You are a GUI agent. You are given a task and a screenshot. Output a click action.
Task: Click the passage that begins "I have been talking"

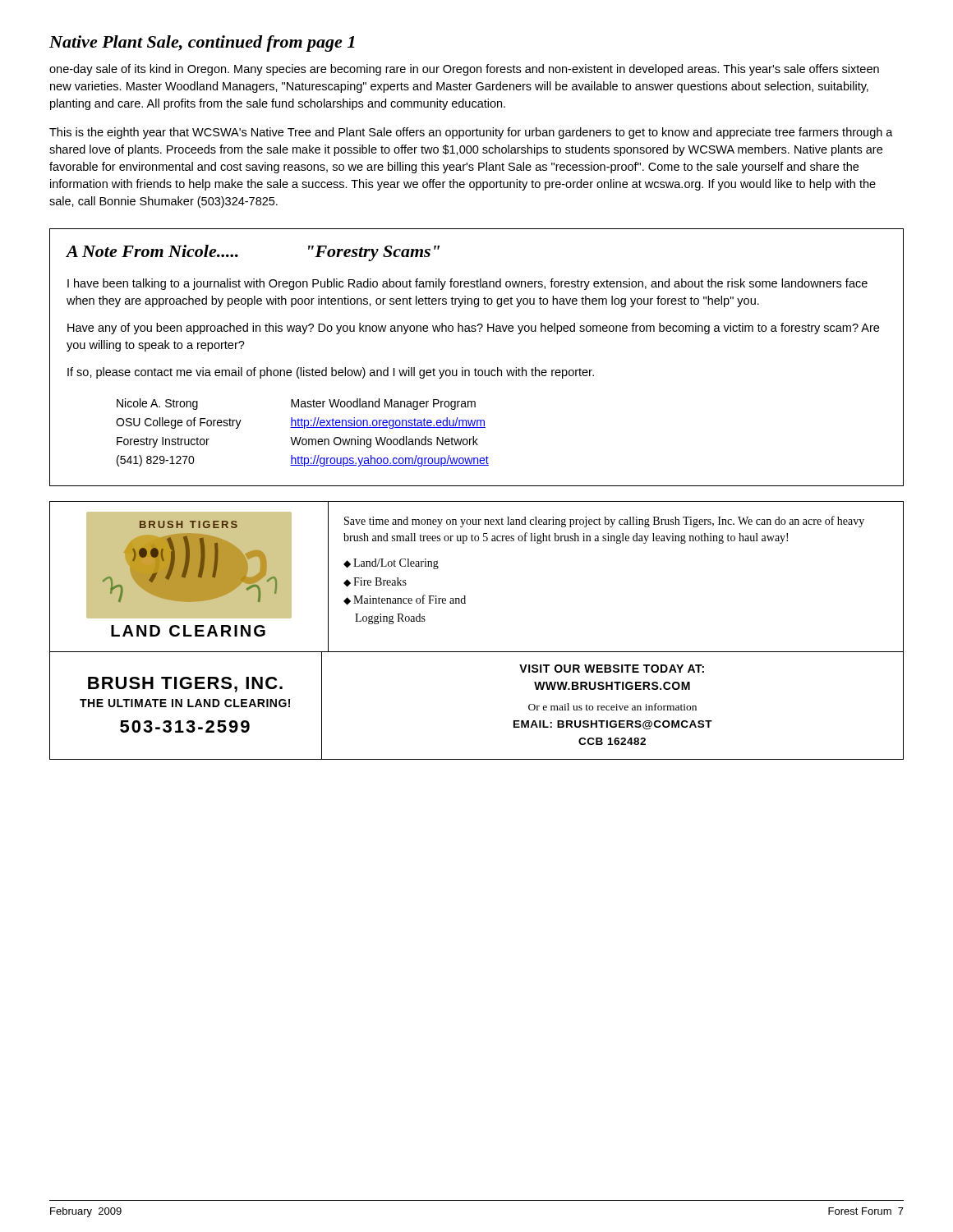[467, 292]
